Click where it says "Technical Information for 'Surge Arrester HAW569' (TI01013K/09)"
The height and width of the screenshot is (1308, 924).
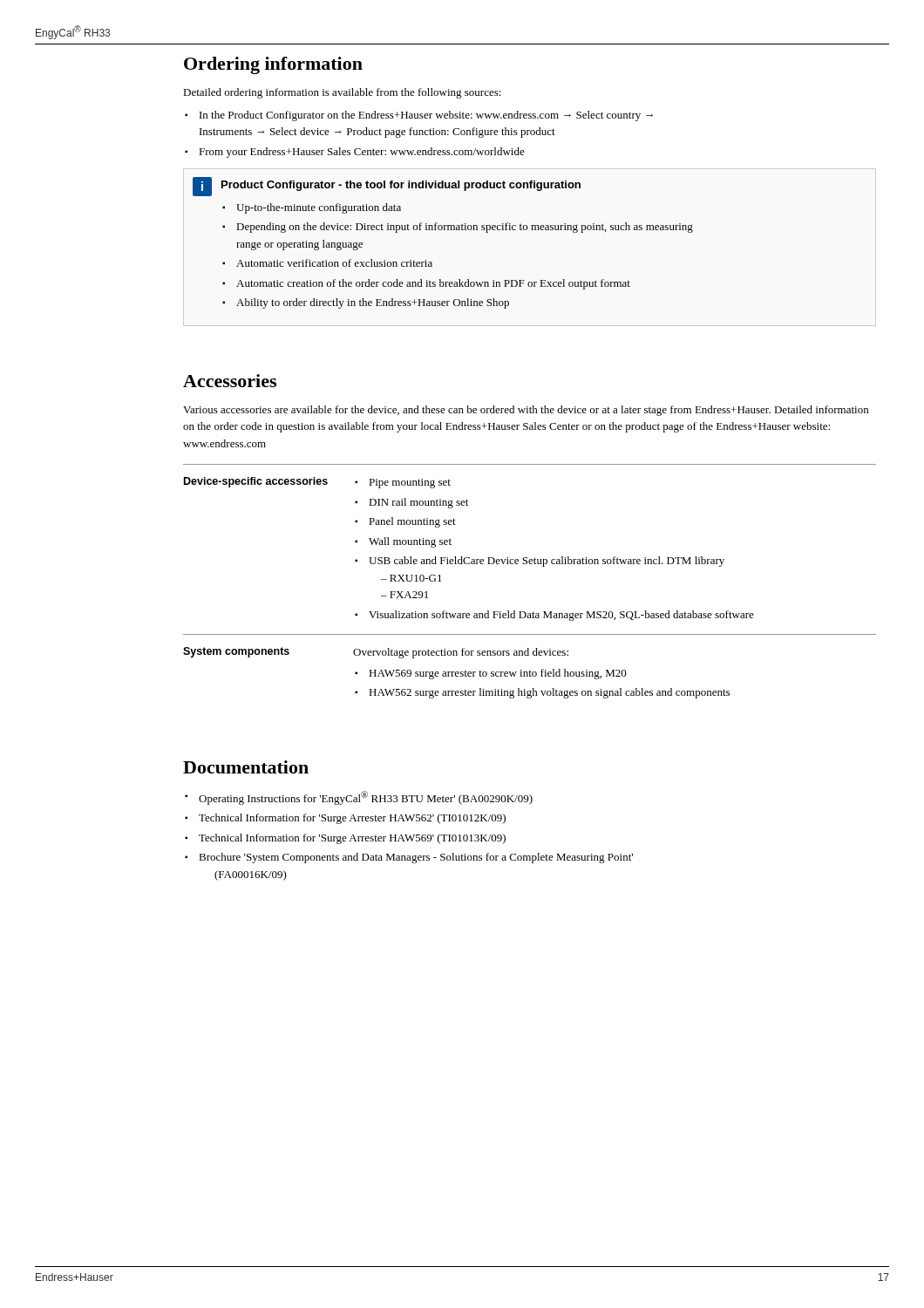pos(352,837)
